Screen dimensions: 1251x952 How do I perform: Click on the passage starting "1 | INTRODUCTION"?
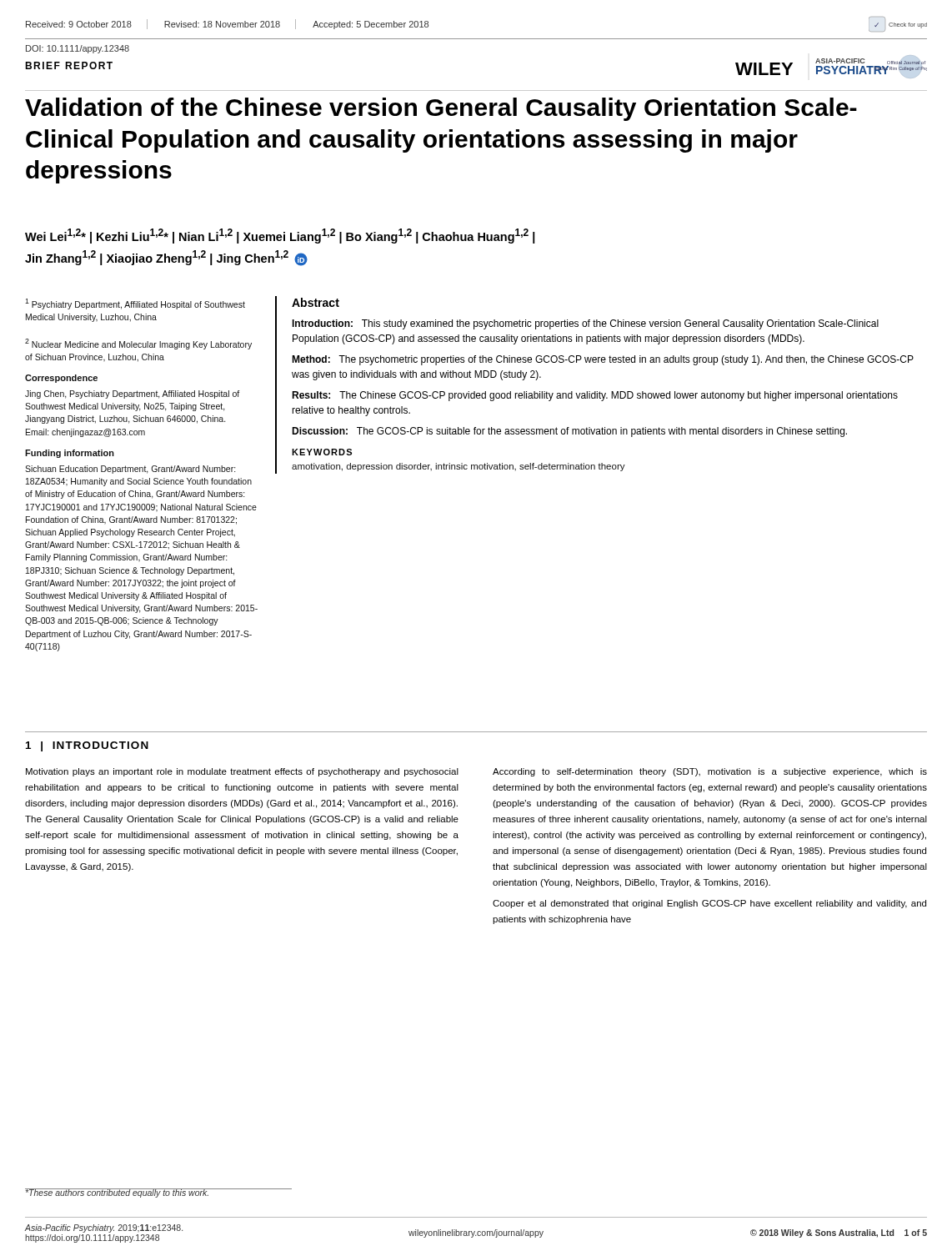87,745
